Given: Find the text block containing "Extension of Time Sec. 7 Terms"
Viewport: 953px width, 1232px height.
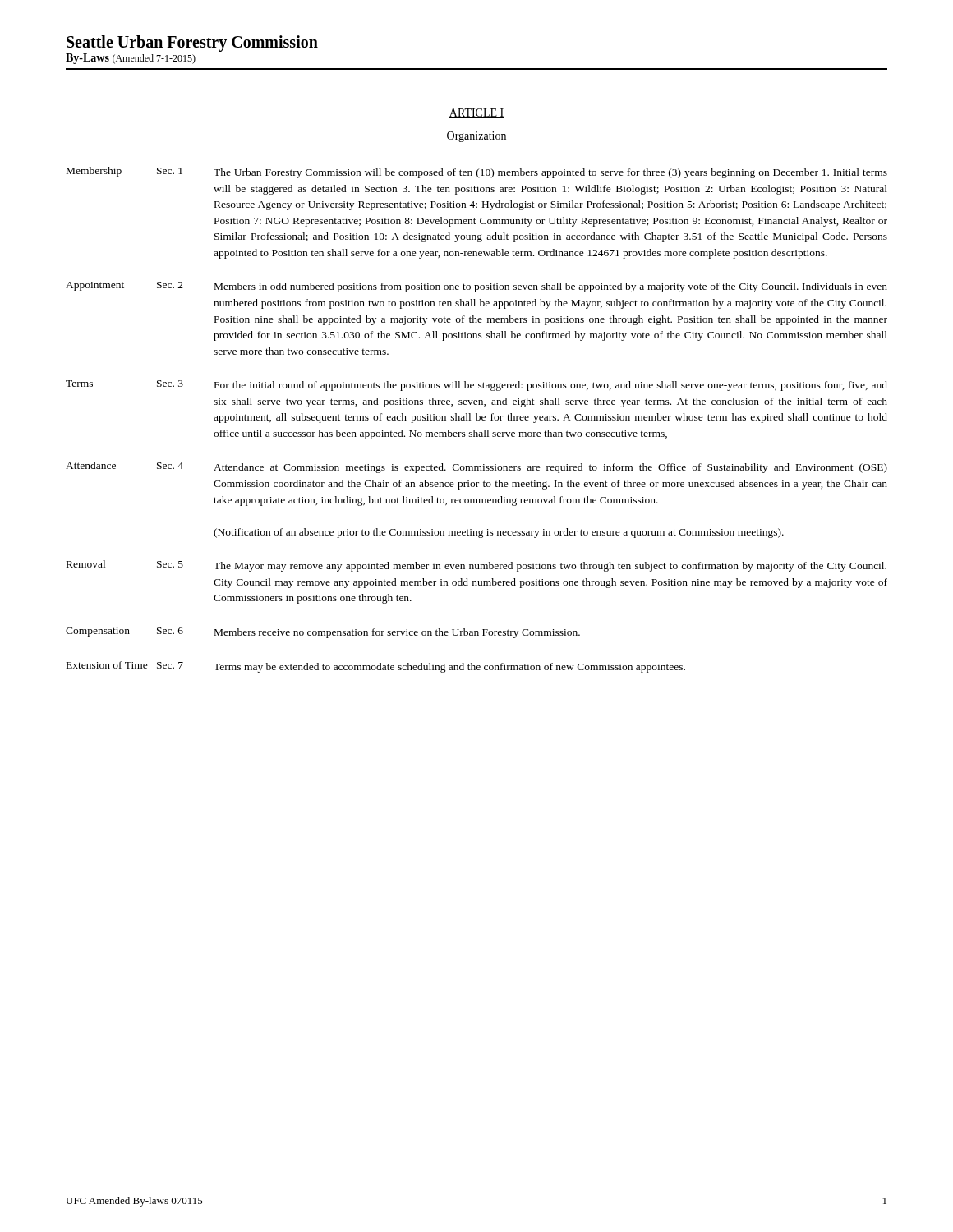Looking at the screenshot, I should [476, 666].
